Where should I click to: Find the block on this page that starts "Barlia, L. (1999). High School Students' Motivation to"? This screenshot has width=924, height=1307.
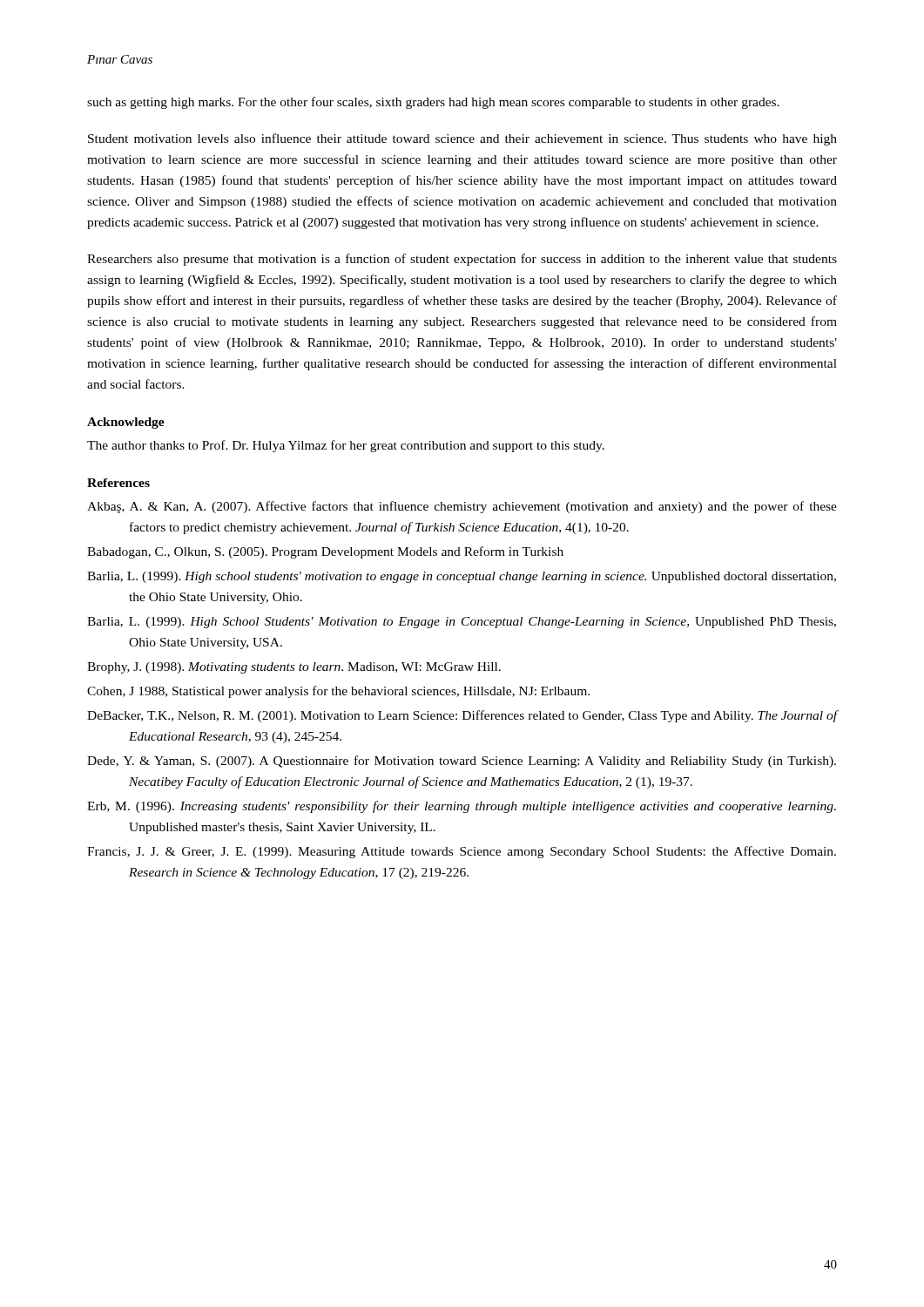(462, 632)
